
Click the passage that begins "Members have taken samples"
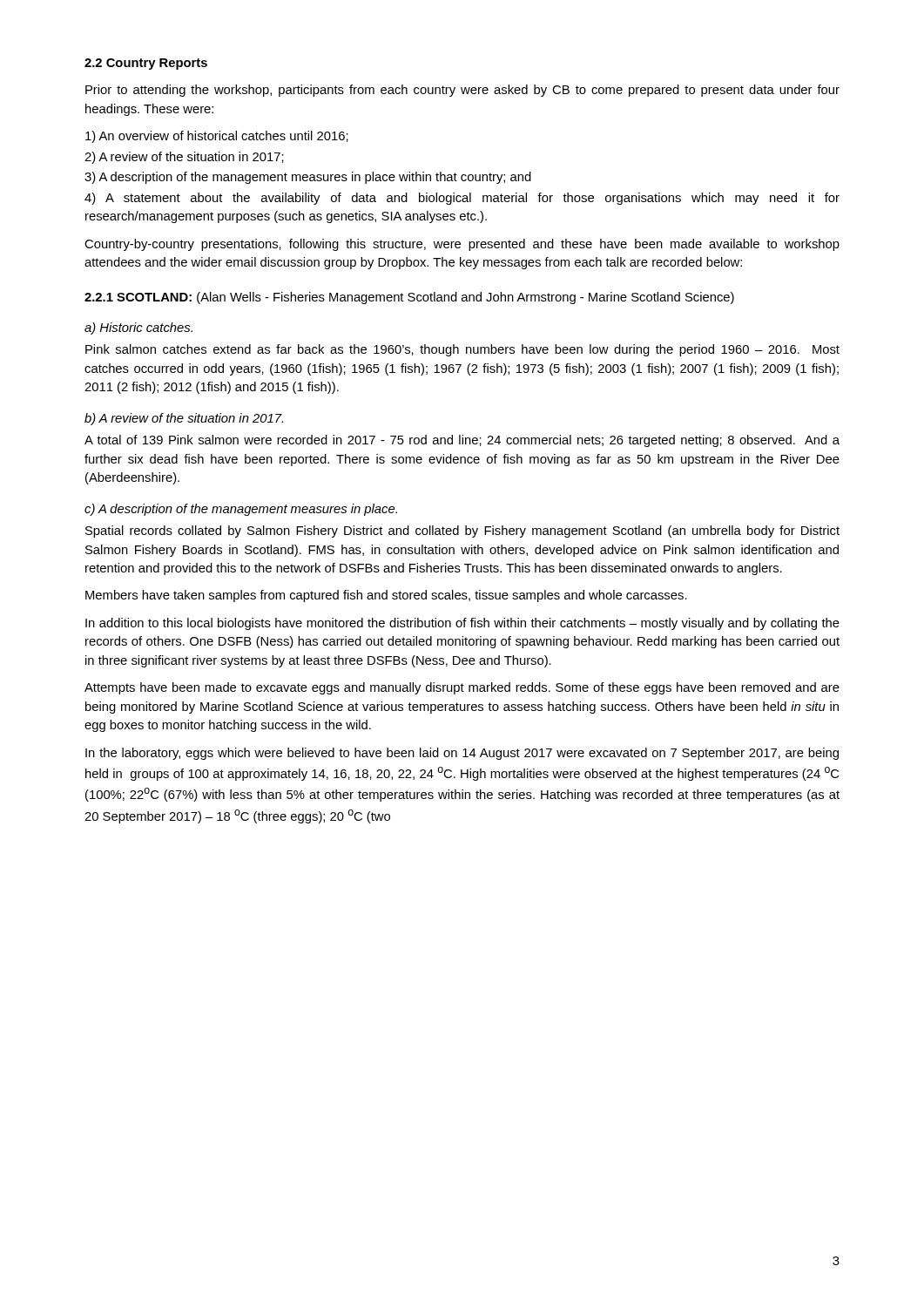click(x=462, y=596)
